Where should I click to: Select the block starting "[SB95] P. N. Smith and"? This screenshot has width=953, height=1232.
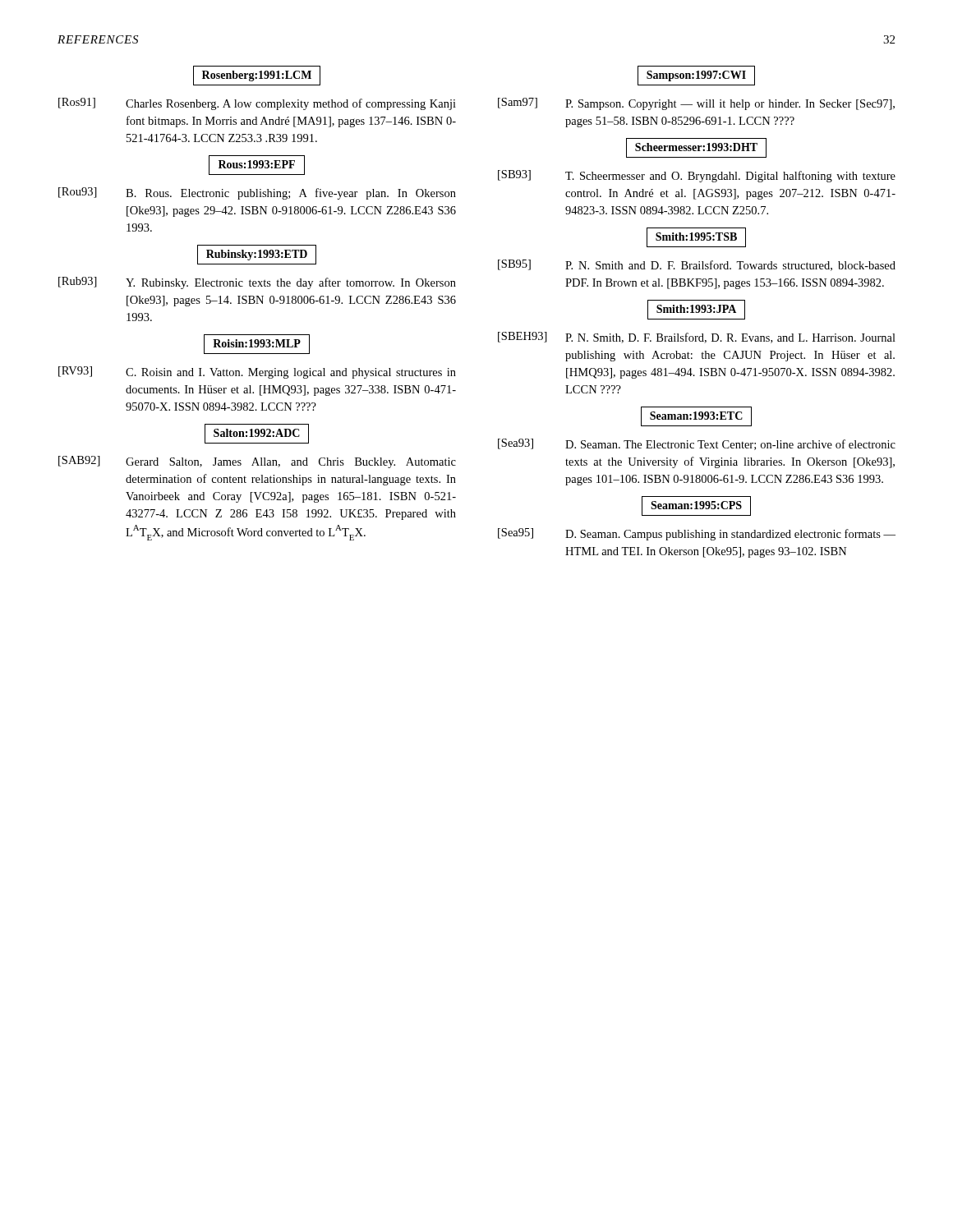(x=696, y=274)
